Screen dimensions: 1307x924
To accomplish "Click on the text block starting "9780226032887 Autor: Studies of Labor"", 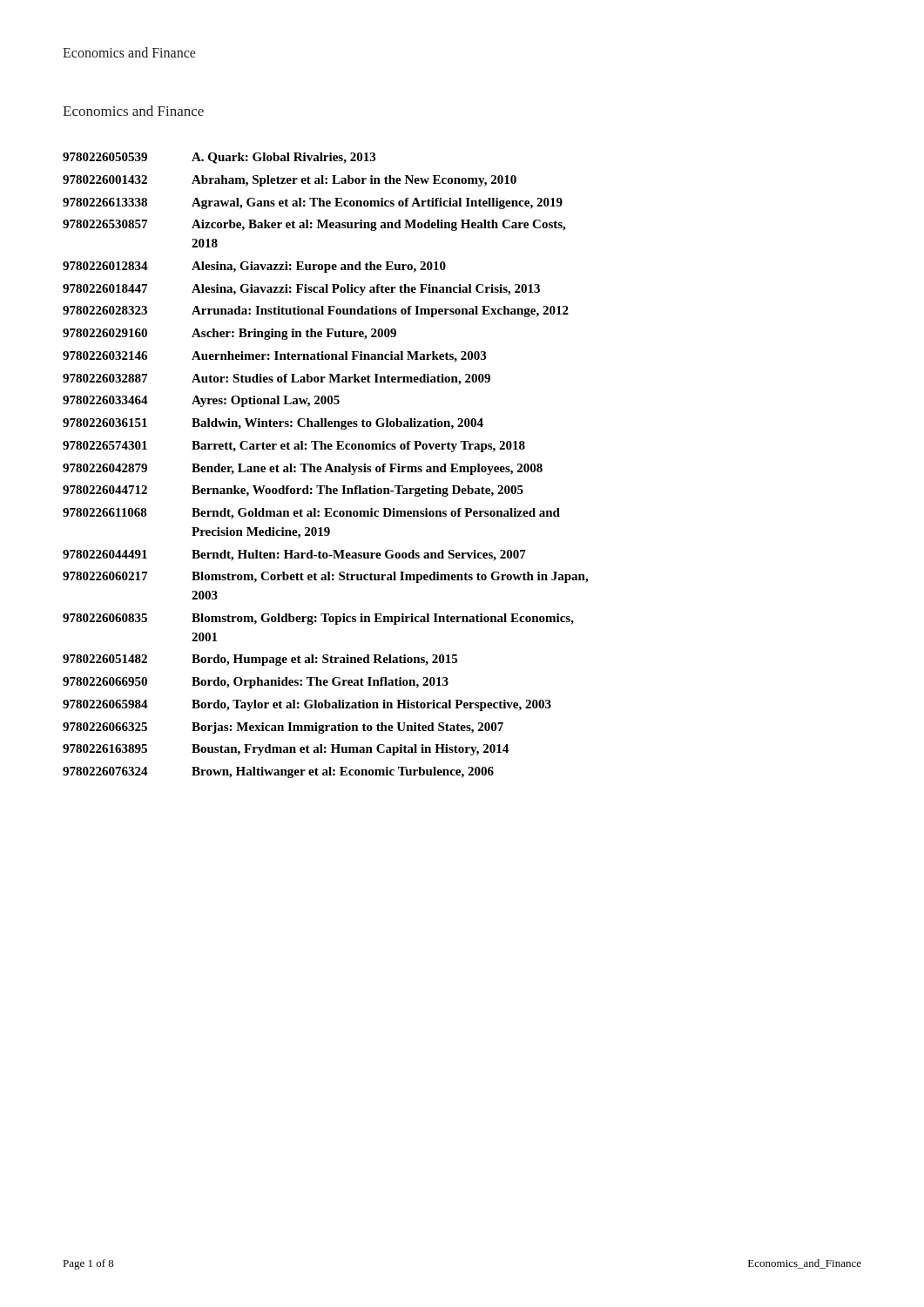I will (462, 378).
